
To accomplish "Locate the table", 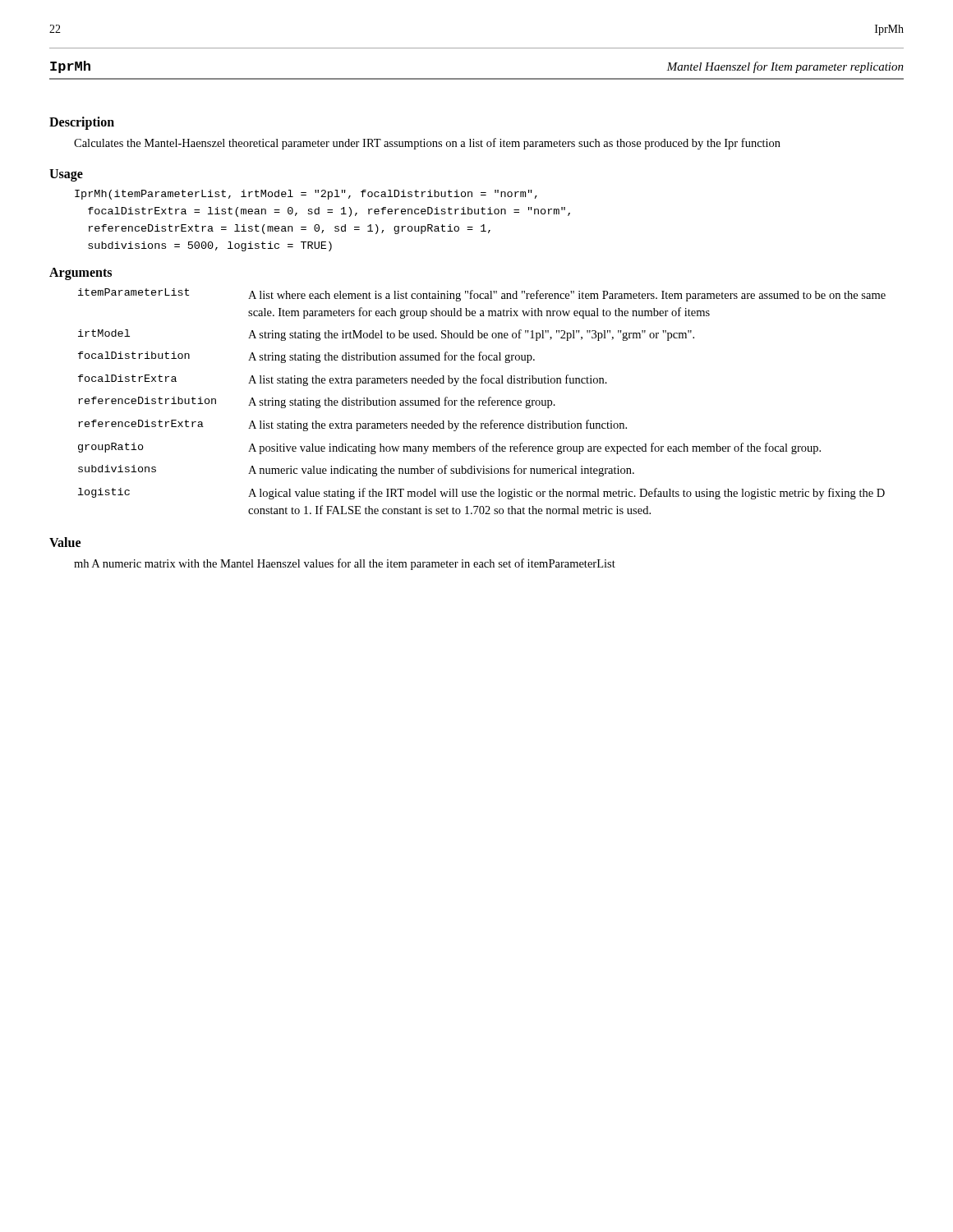I will (x=489, y=403).
